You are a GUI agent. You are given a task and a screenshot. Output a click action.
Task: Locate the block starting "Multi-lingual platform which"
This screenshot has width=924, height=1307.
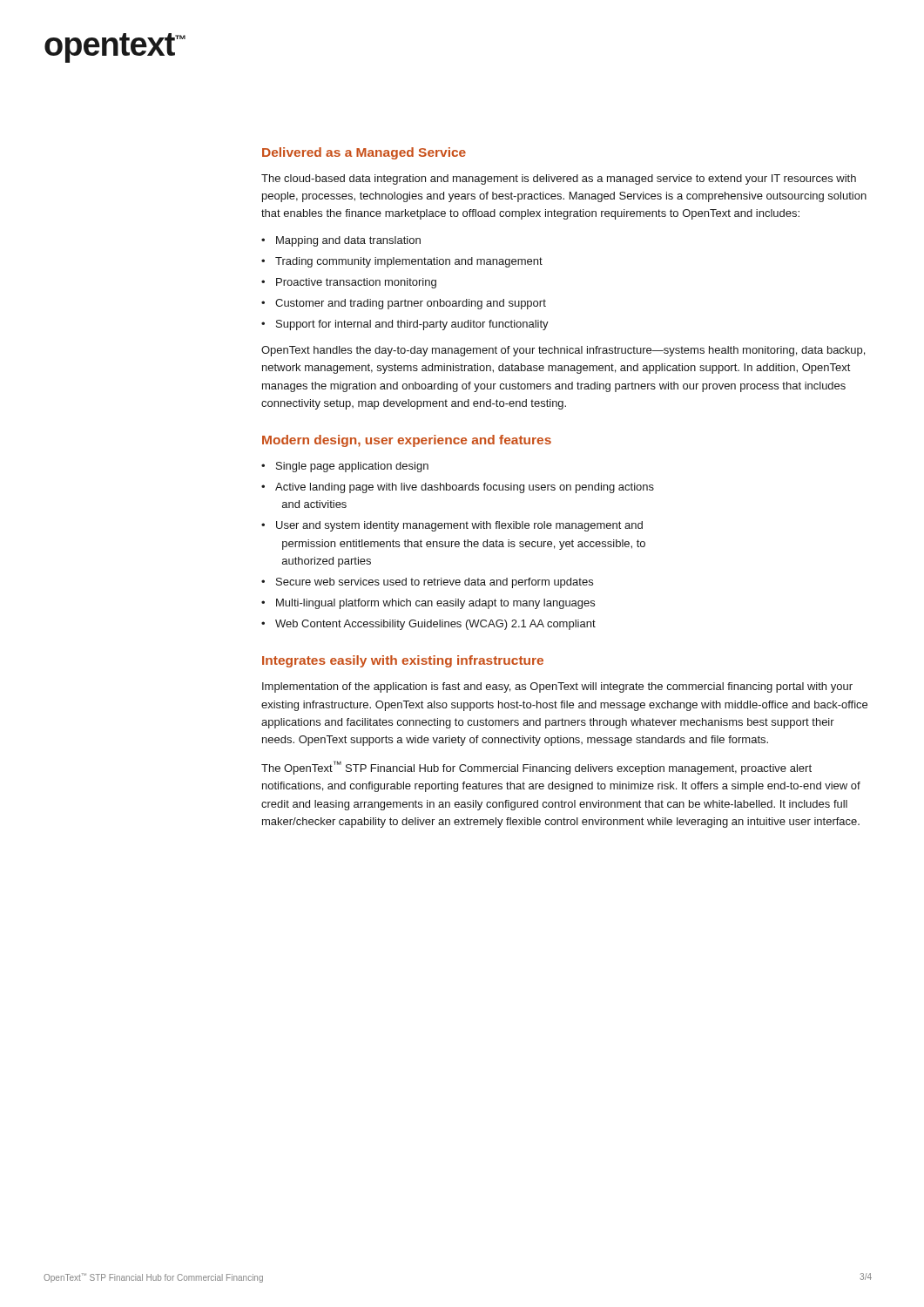435,603
